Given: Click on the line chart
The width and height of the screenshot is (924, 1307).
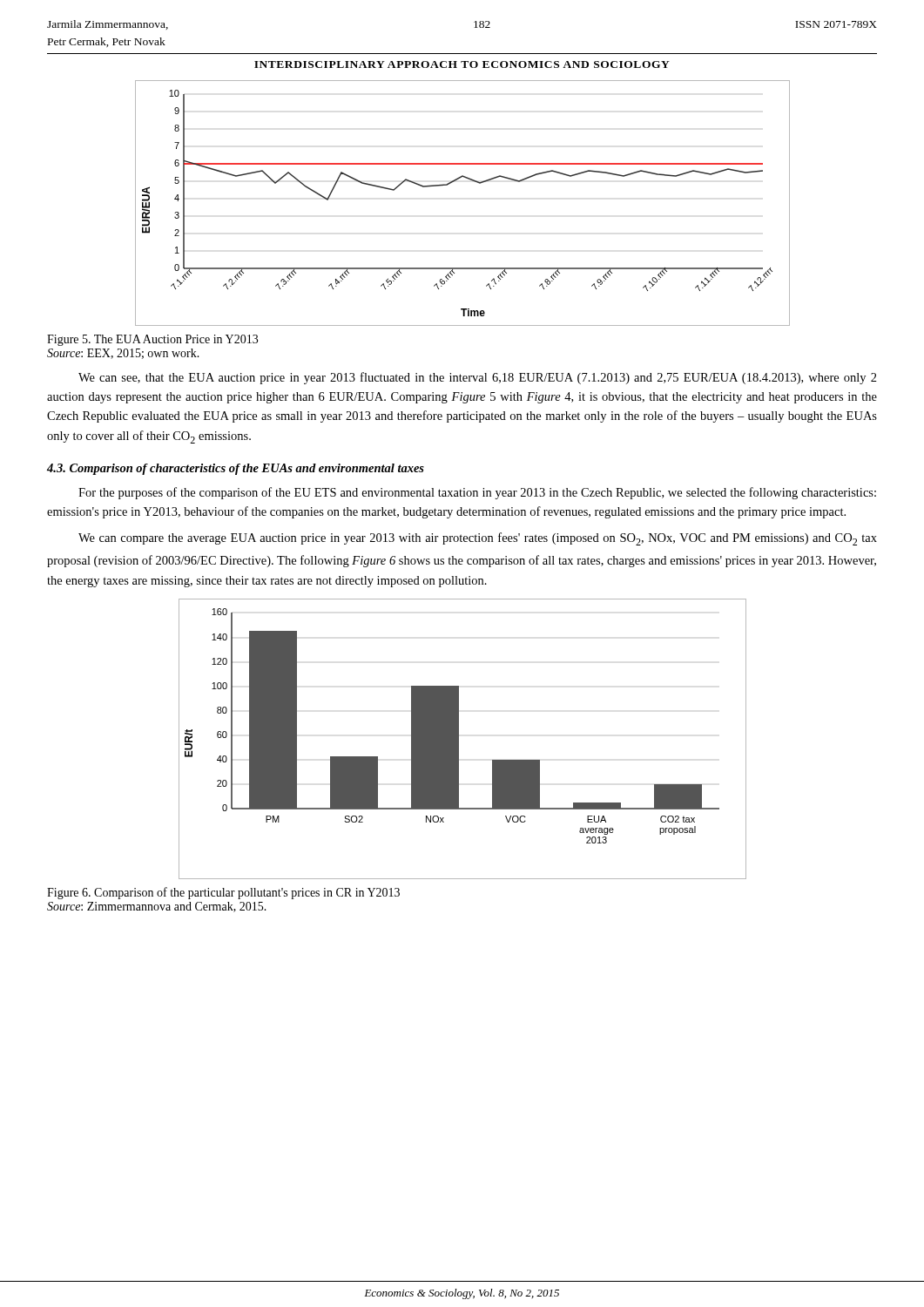Looking at the screenshot, I should pos(462,204).
